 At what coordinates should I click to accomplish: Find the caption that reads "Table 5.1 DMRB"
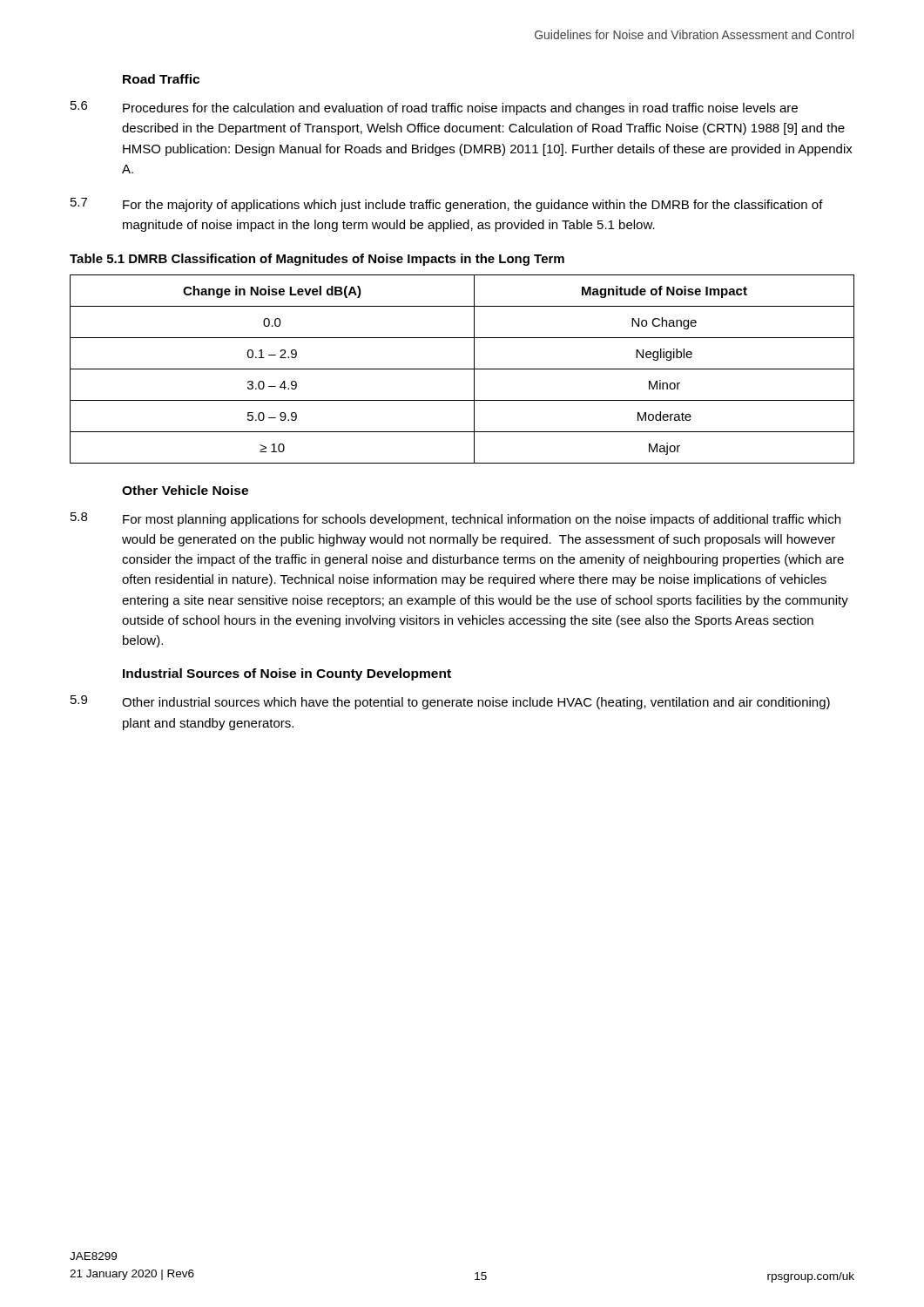317,258
